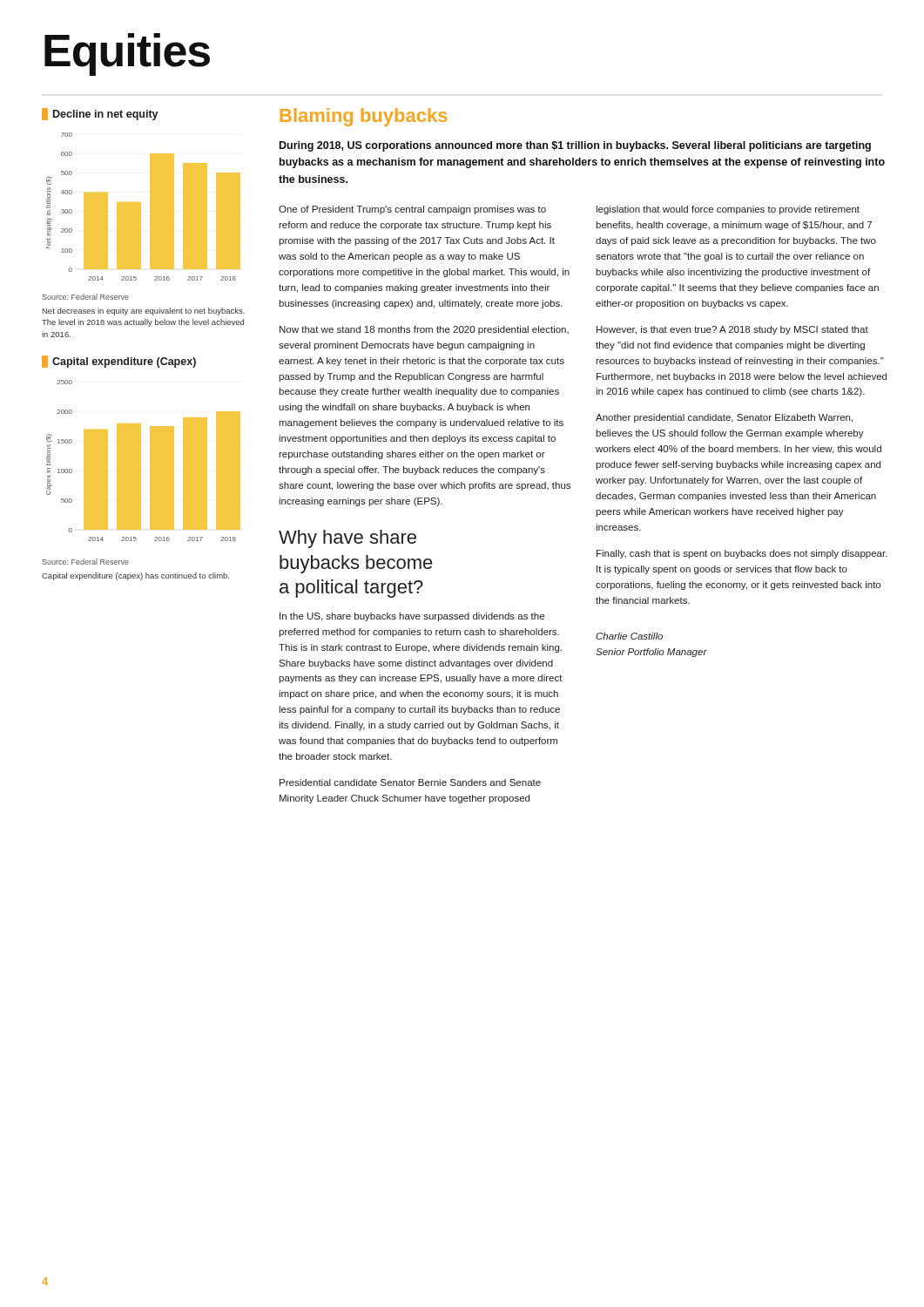Locate the block starting "Another presidential candidate,"

(x=739, y=472)
